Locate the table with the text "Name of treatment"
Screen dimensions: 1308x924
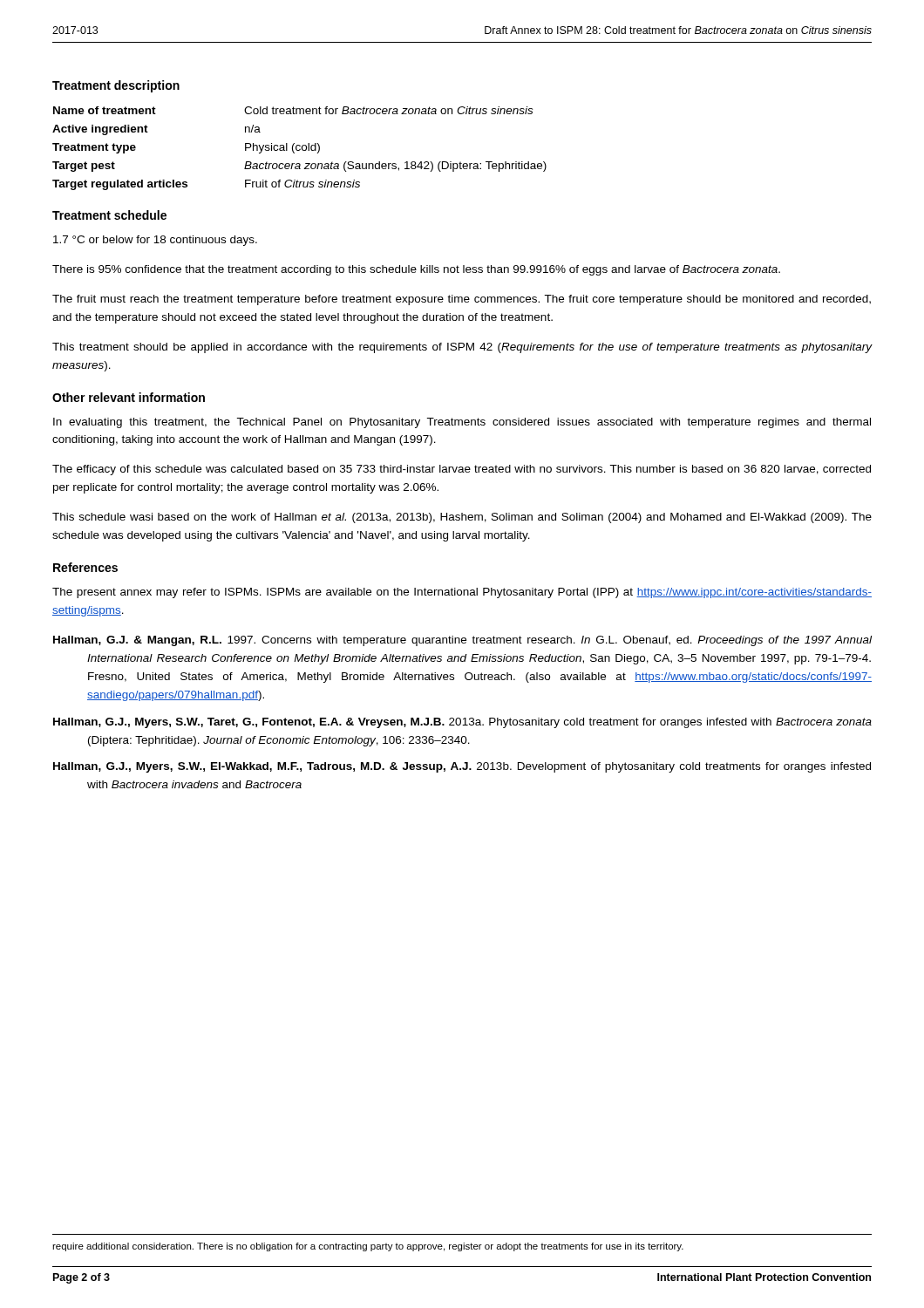(462, 147)
